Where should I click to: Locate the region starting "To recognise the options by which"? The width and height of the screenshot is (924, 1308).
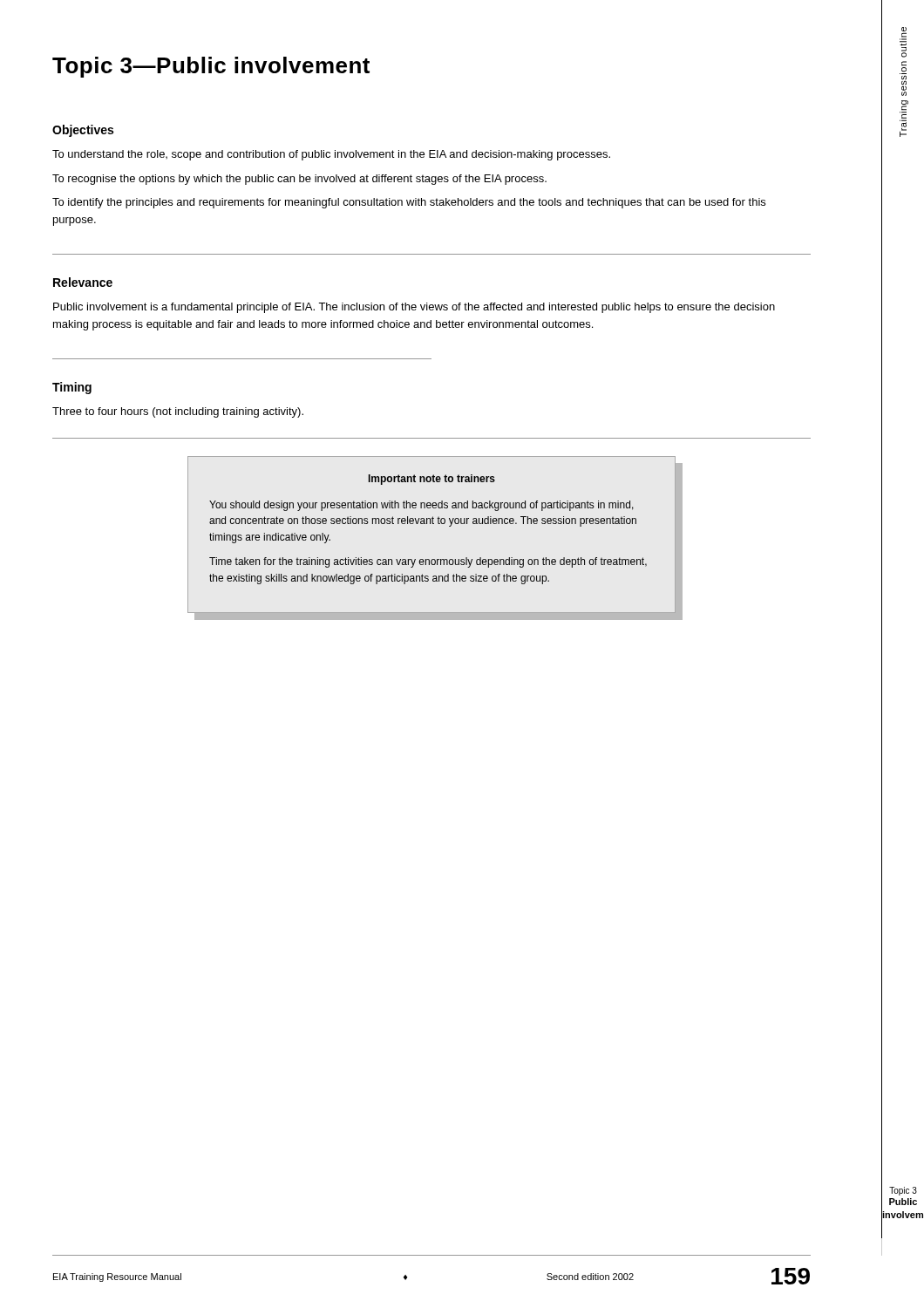(300, 178)
